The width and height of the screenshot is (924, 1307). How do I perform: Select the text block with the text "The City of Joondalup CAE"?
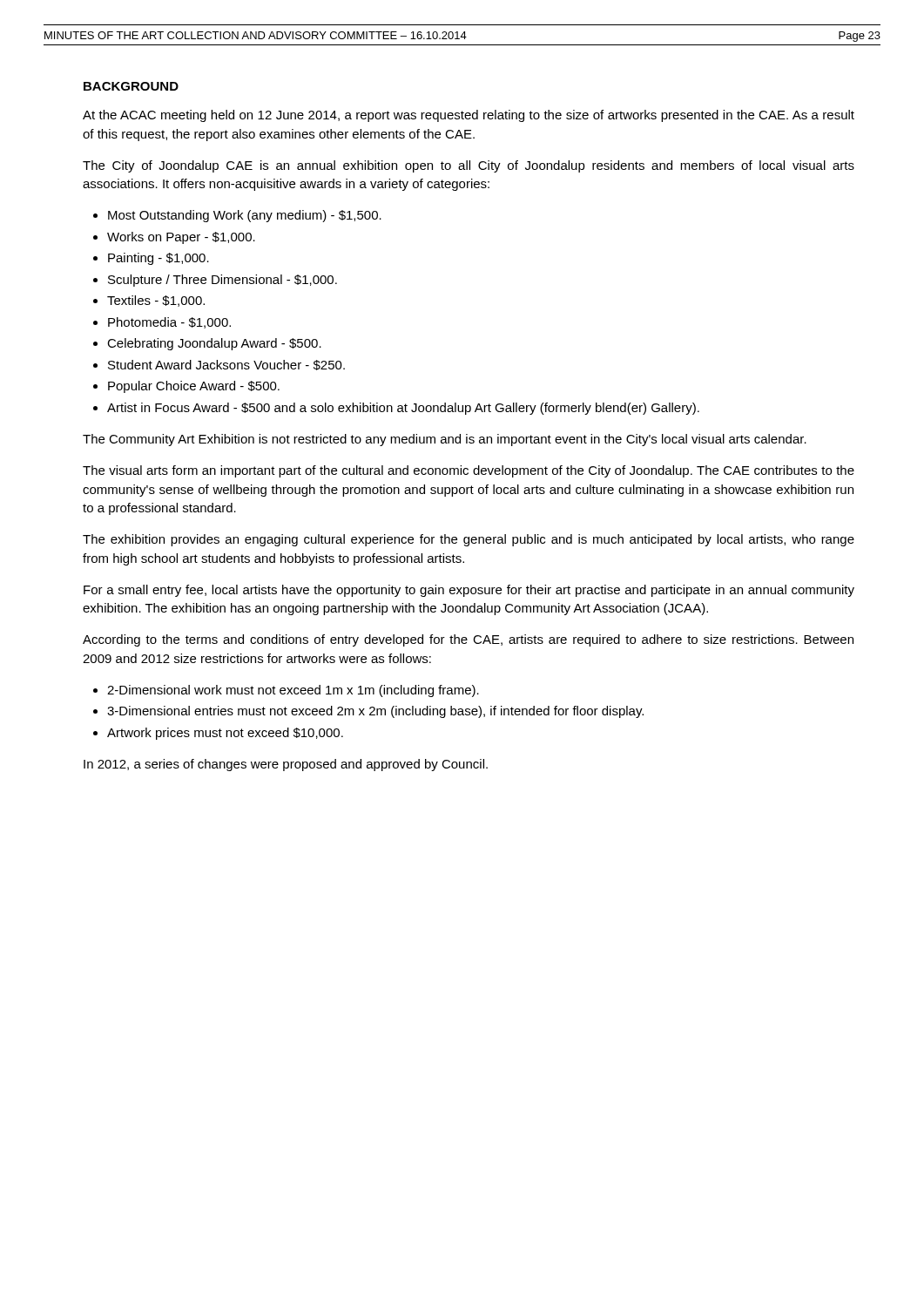(x=469, y=174)
